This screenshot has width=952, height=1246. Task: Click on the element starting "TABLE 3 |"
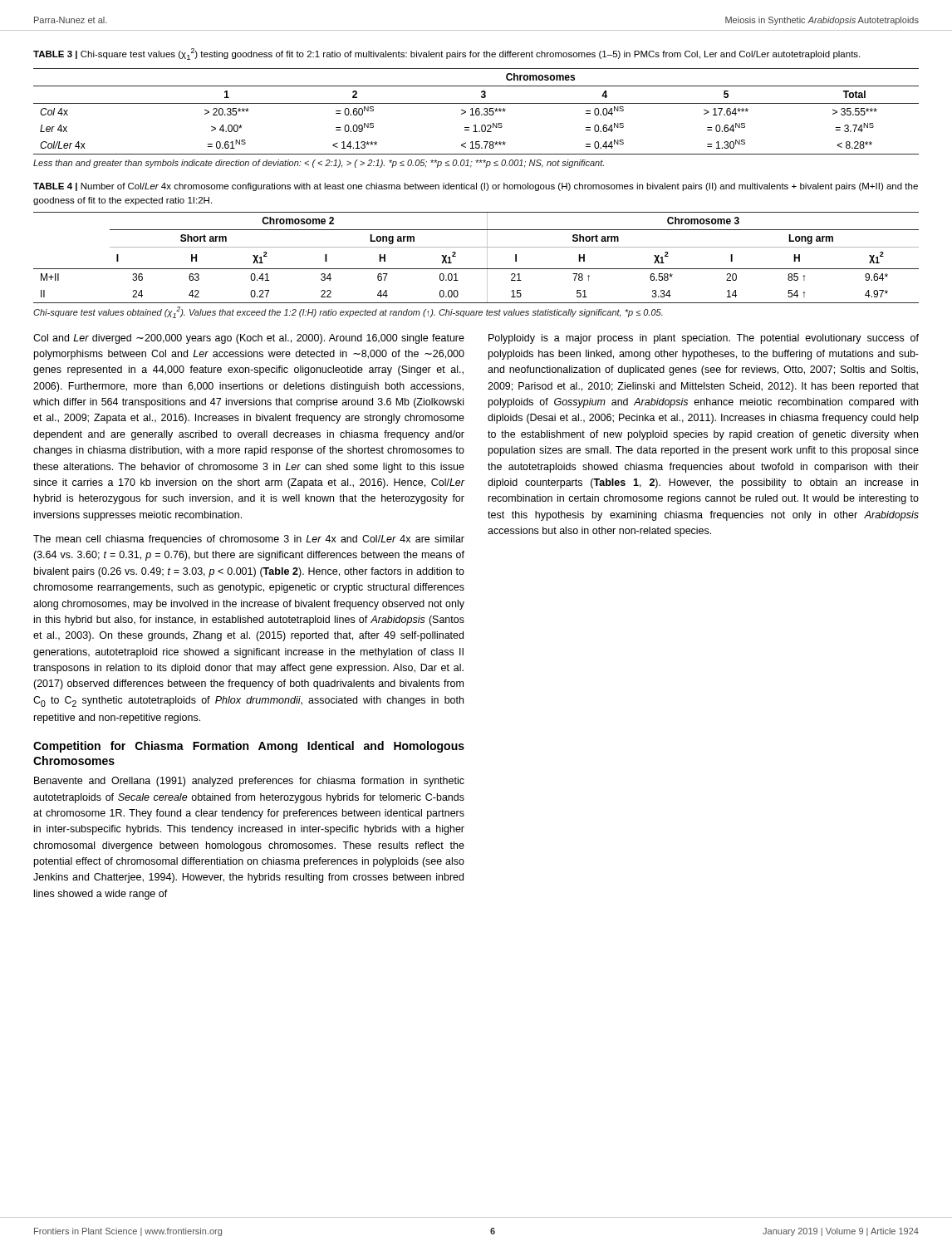447,54
